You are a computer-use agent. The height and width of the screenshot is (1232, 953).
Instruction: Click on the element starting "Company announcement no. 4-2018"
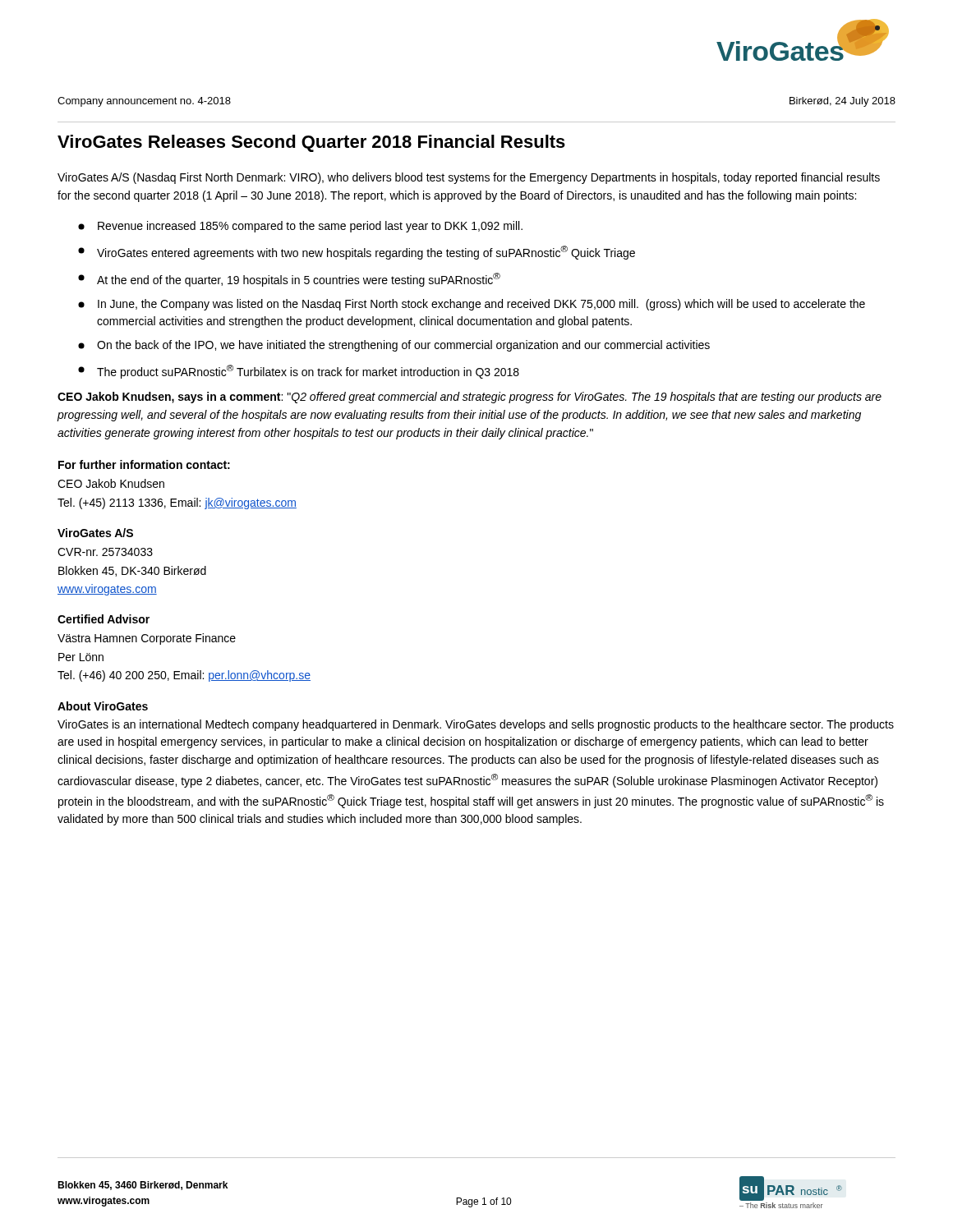tap(144, 101)
